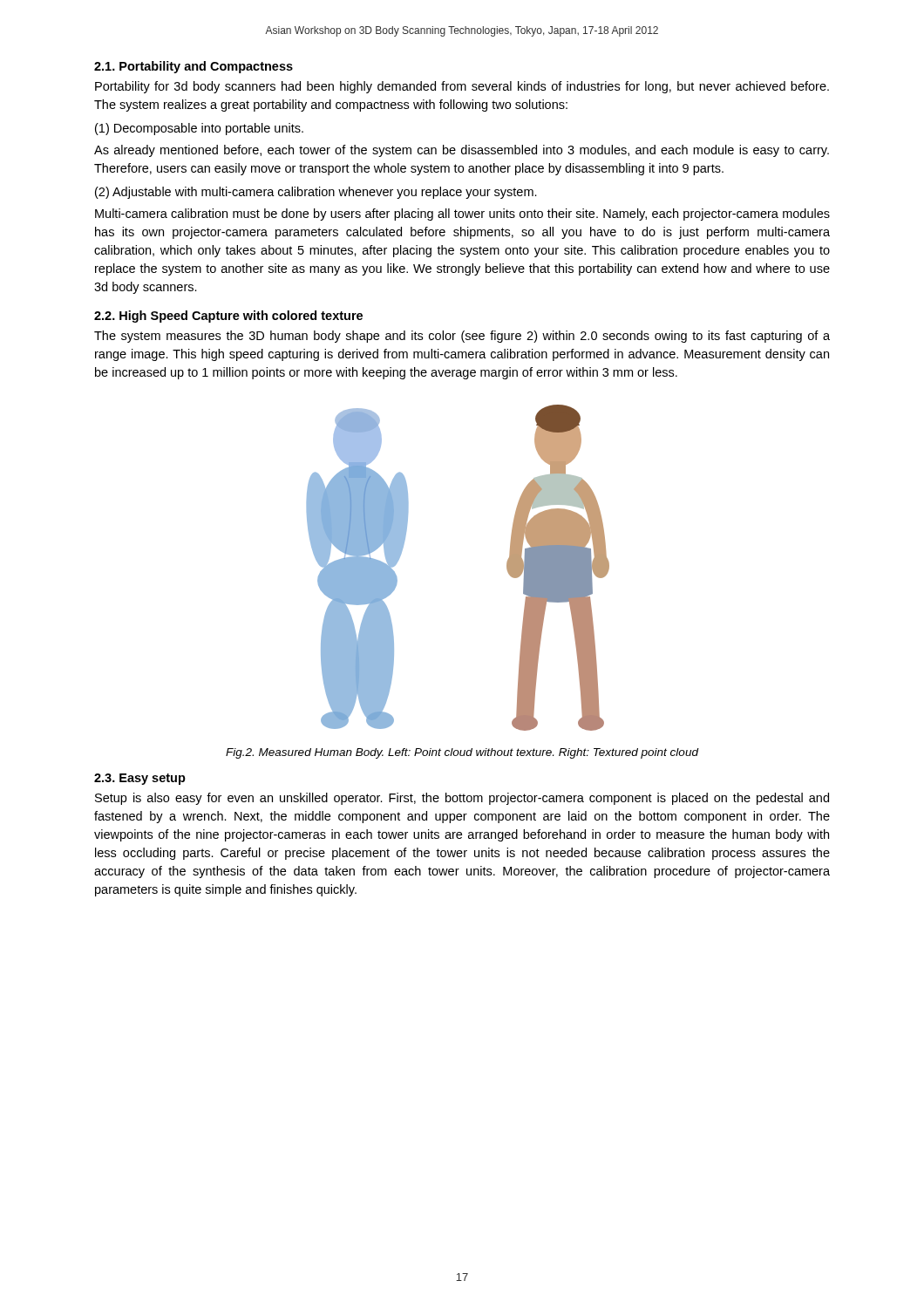Screen dimensions: 1308x924
Task: Where does it say "(1) Decomposable into portable units."?
Action: (199, 128)
